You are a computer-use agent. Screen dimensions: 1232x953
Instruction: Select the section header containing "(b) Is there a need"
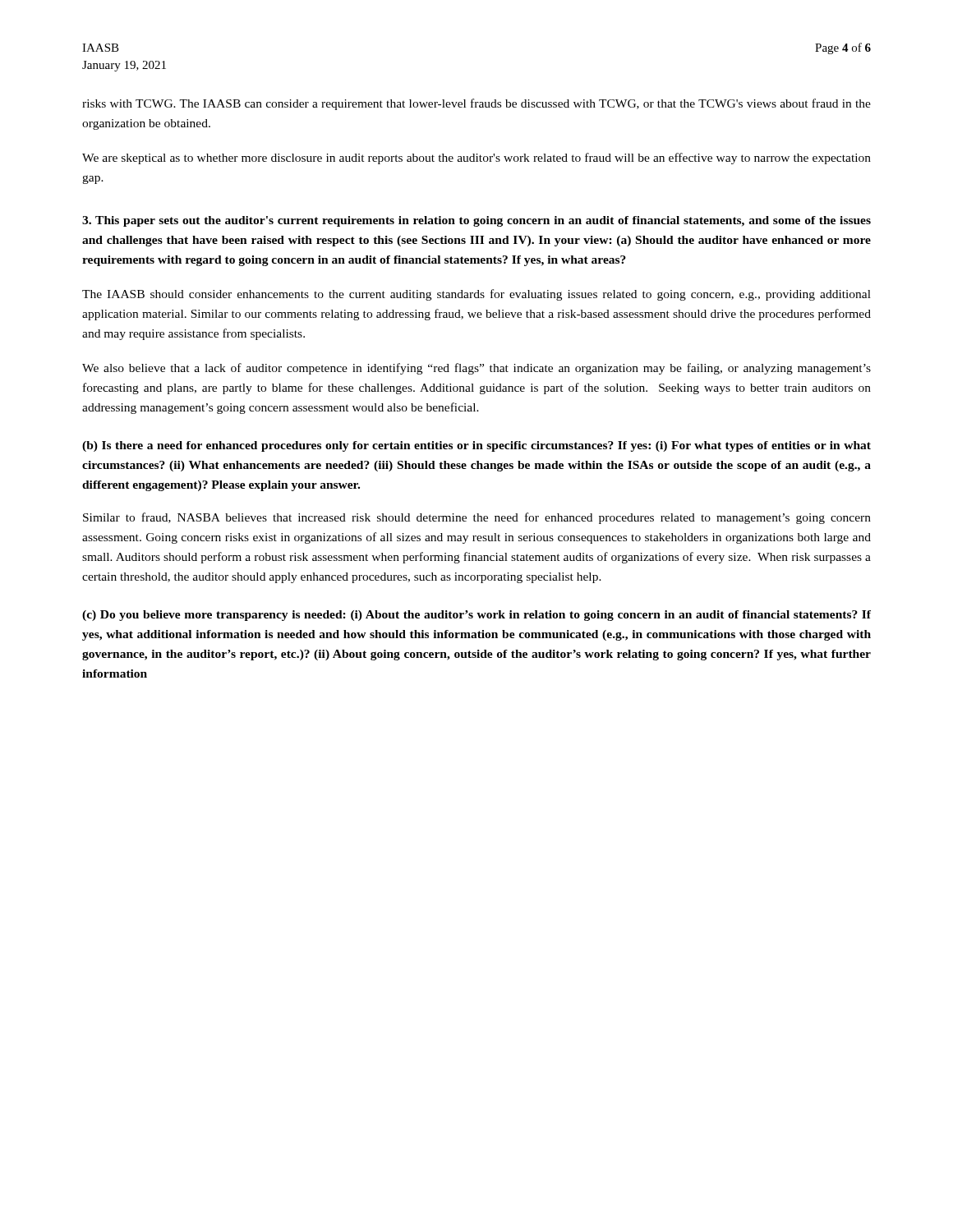(476, 465)
